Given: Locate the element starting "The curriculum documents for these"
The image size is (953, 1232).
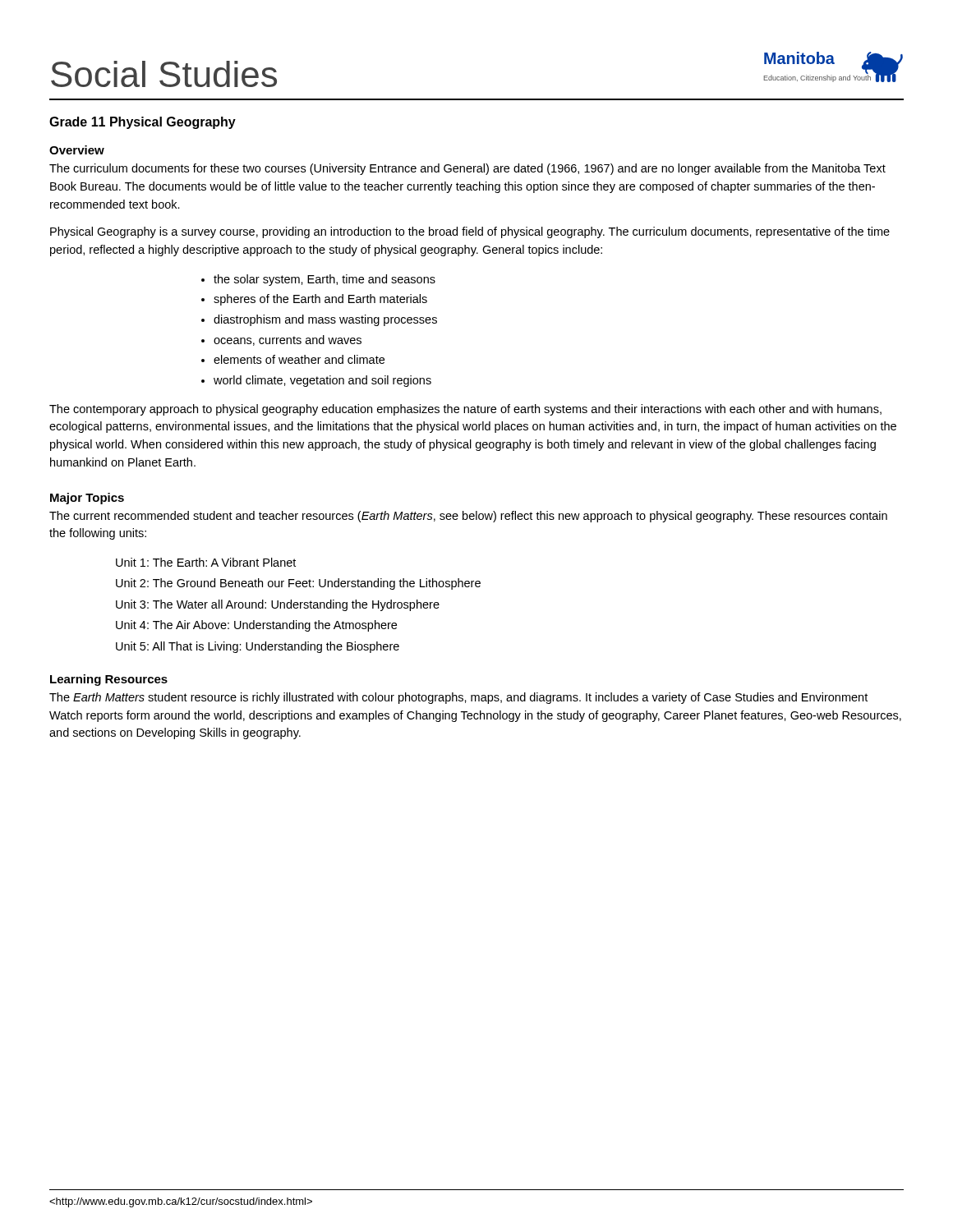Looking at the screenshot, I should click(467, 186).
